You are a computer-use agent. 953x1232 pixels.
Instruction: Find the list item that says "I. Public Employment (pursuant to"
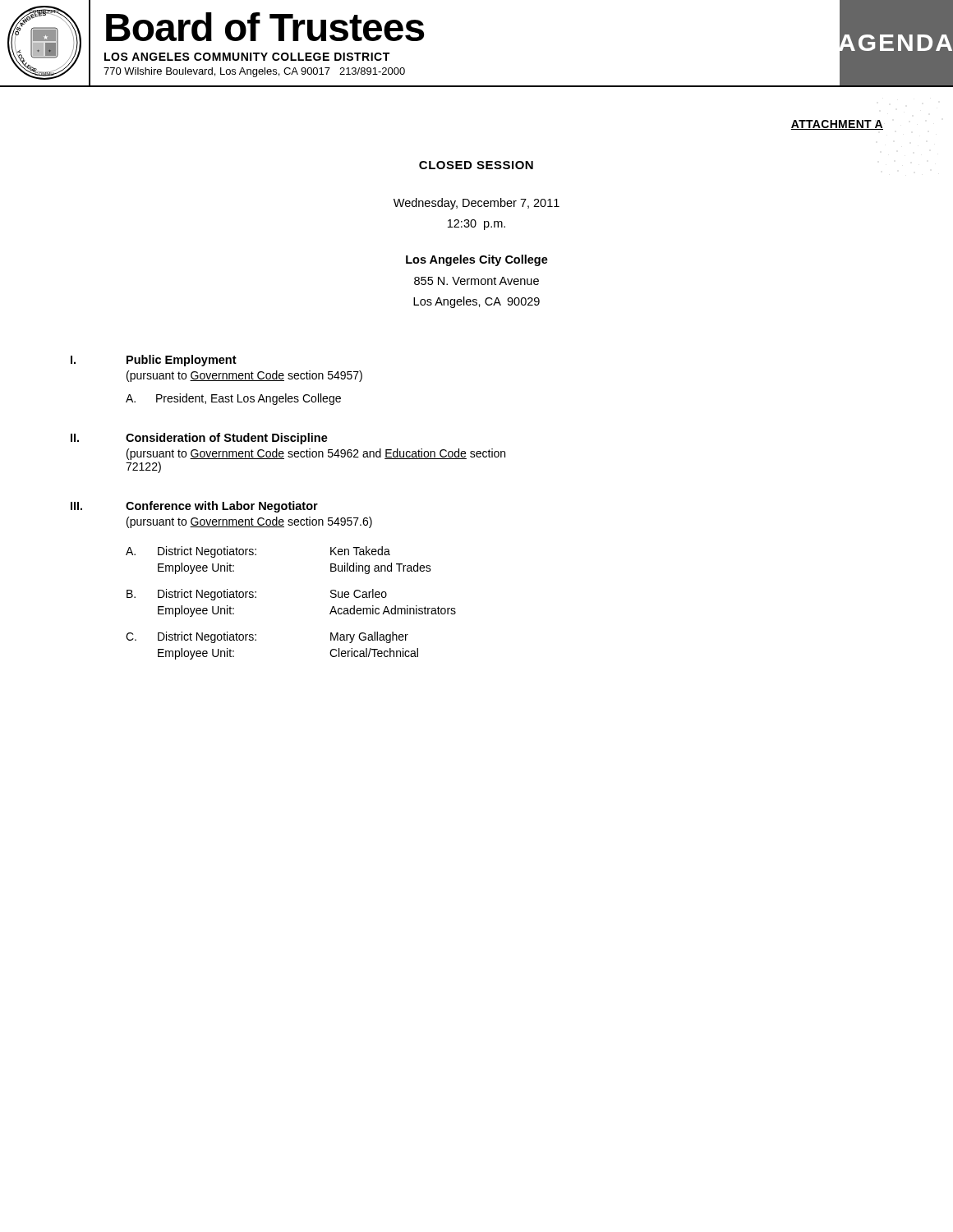[x=154, y=361]
